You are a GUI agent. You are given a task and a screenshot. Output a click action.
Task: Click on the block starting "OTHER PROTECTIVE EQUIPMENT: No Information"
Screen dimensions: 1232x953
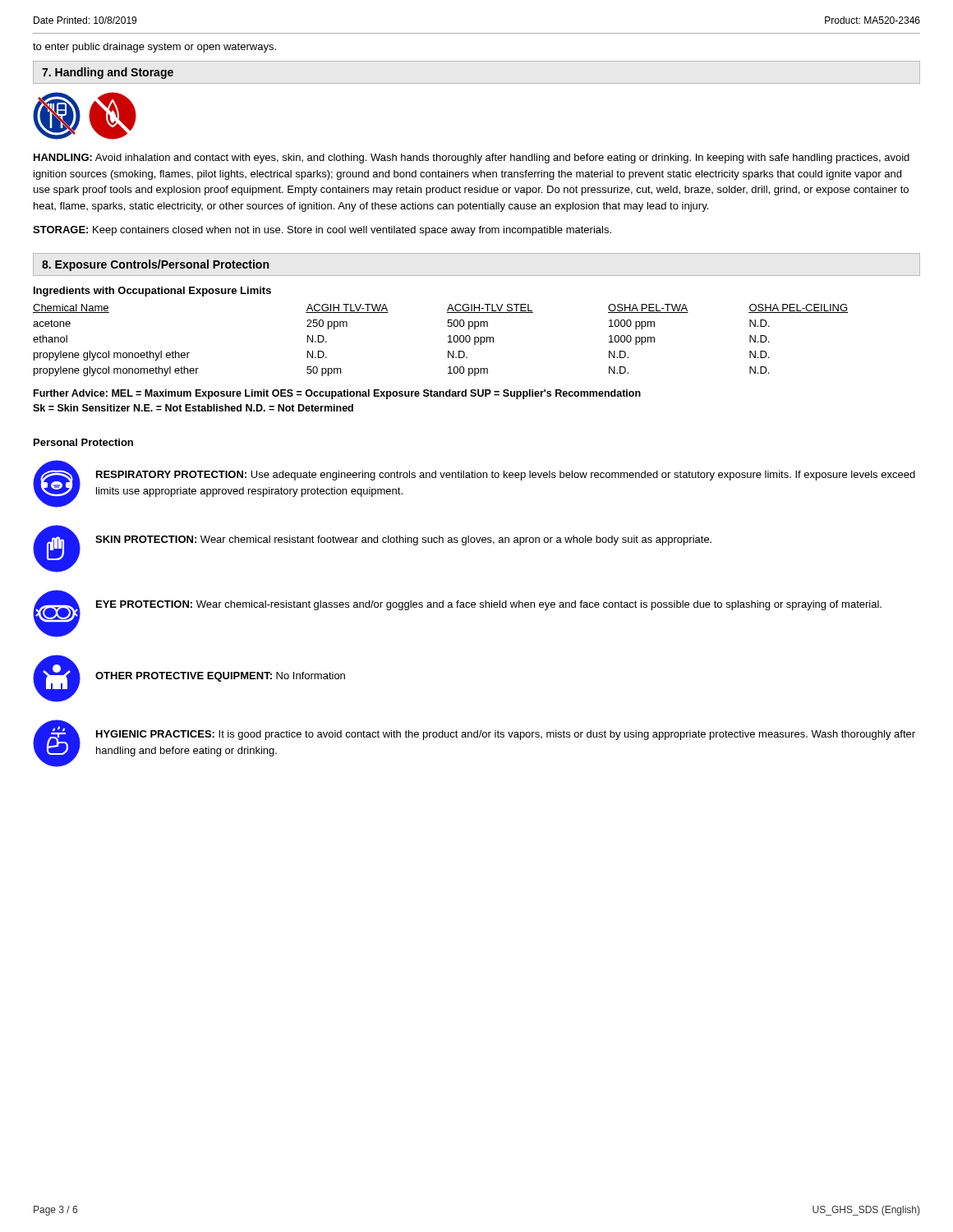tap(221, 676)
